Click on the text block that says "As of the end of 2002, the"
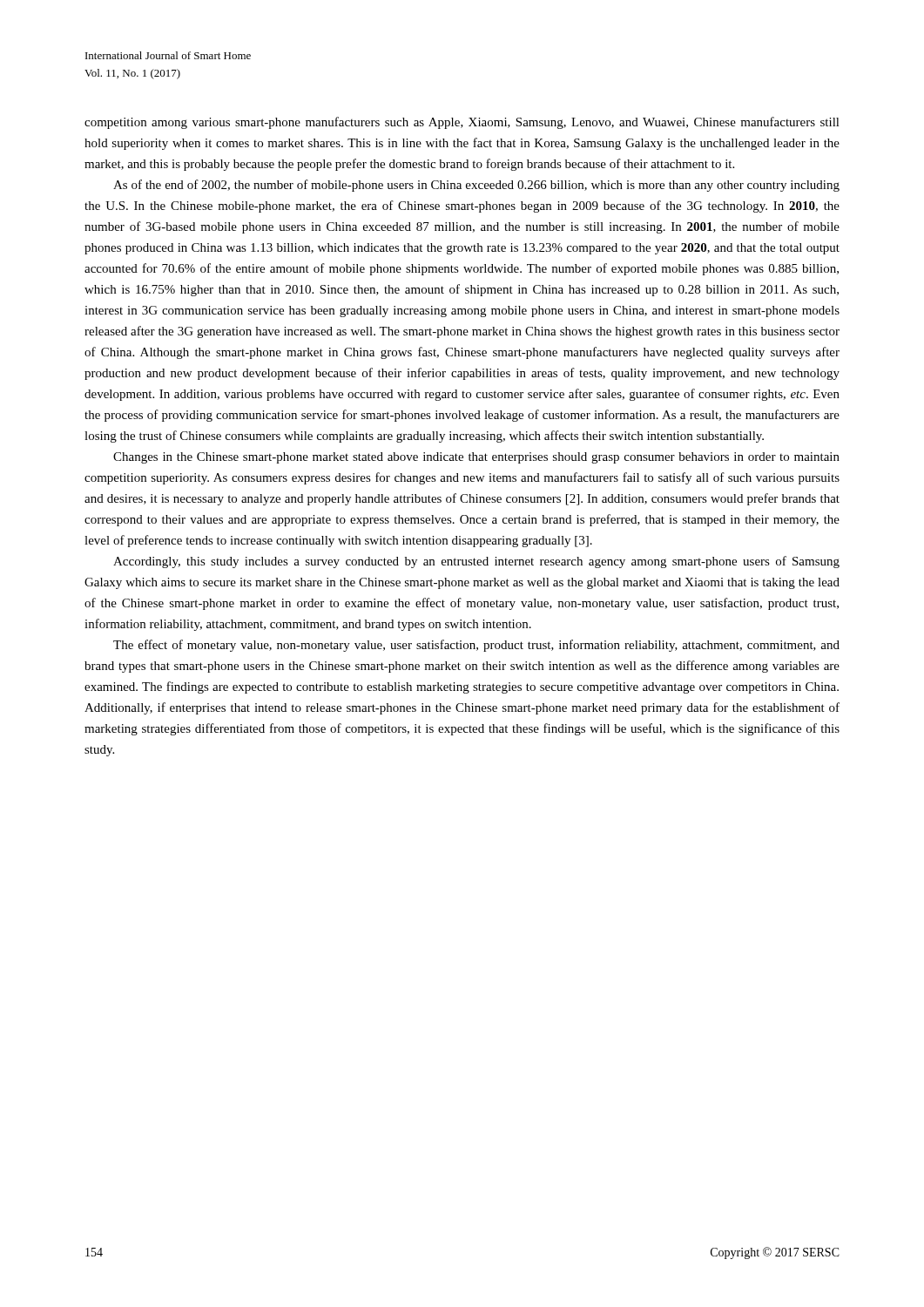The image size is (924, 1307). 462,310
